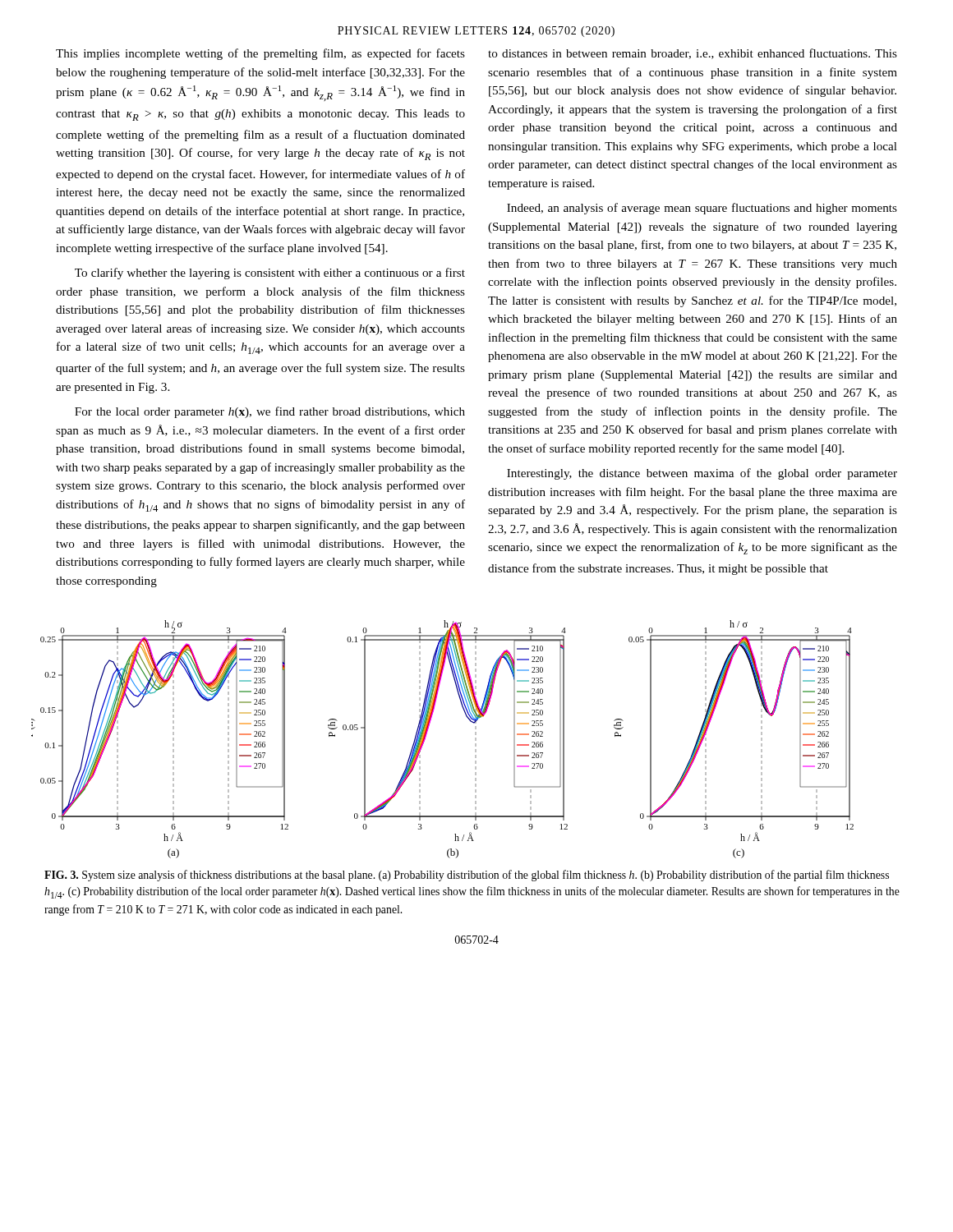Find the caption

tap(472, 893)
